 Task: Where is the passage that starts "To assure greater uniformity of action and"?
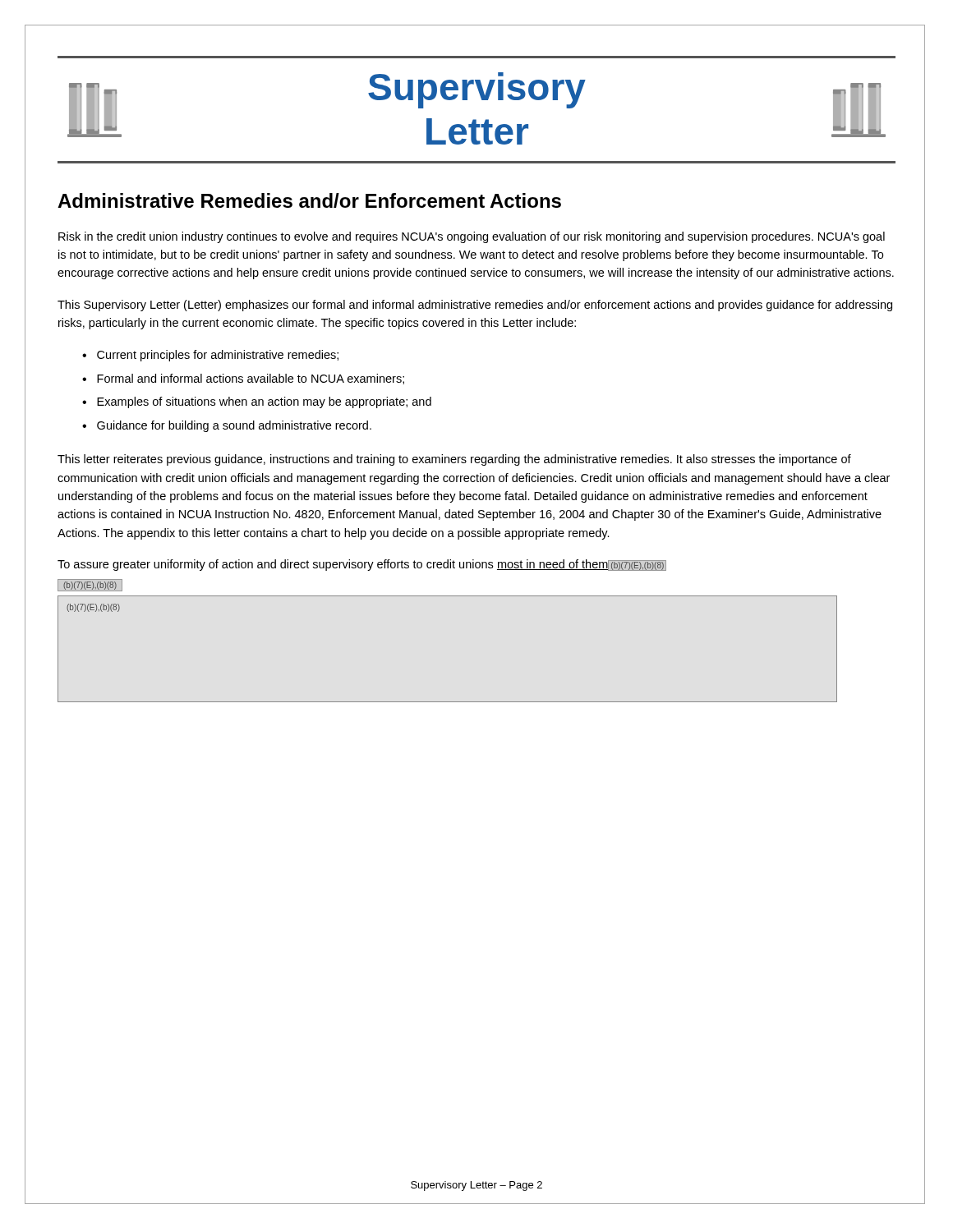coord(362,565)
